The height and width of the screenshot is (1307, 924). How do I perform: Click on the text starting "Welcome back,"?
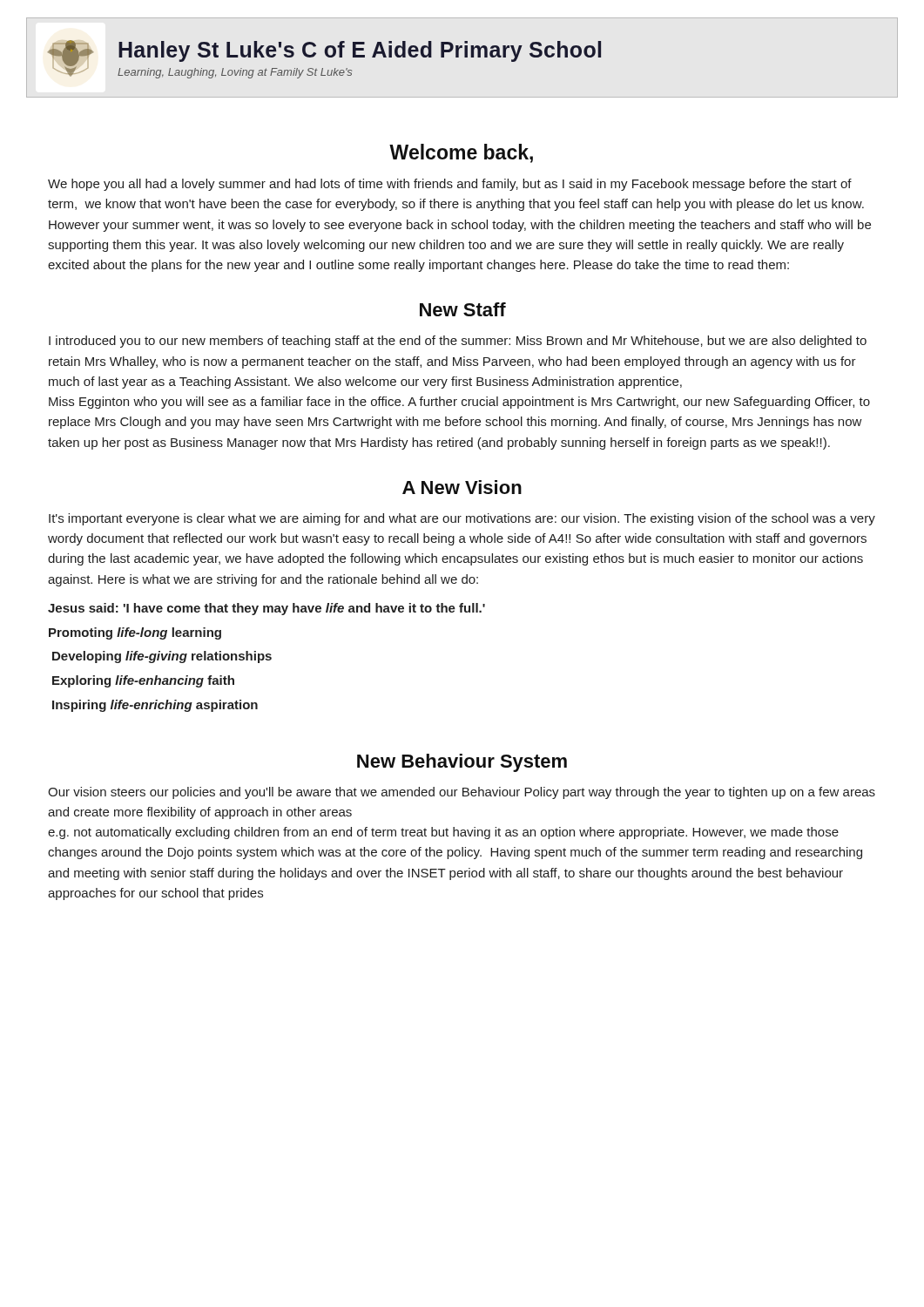(x=462, y=152)
